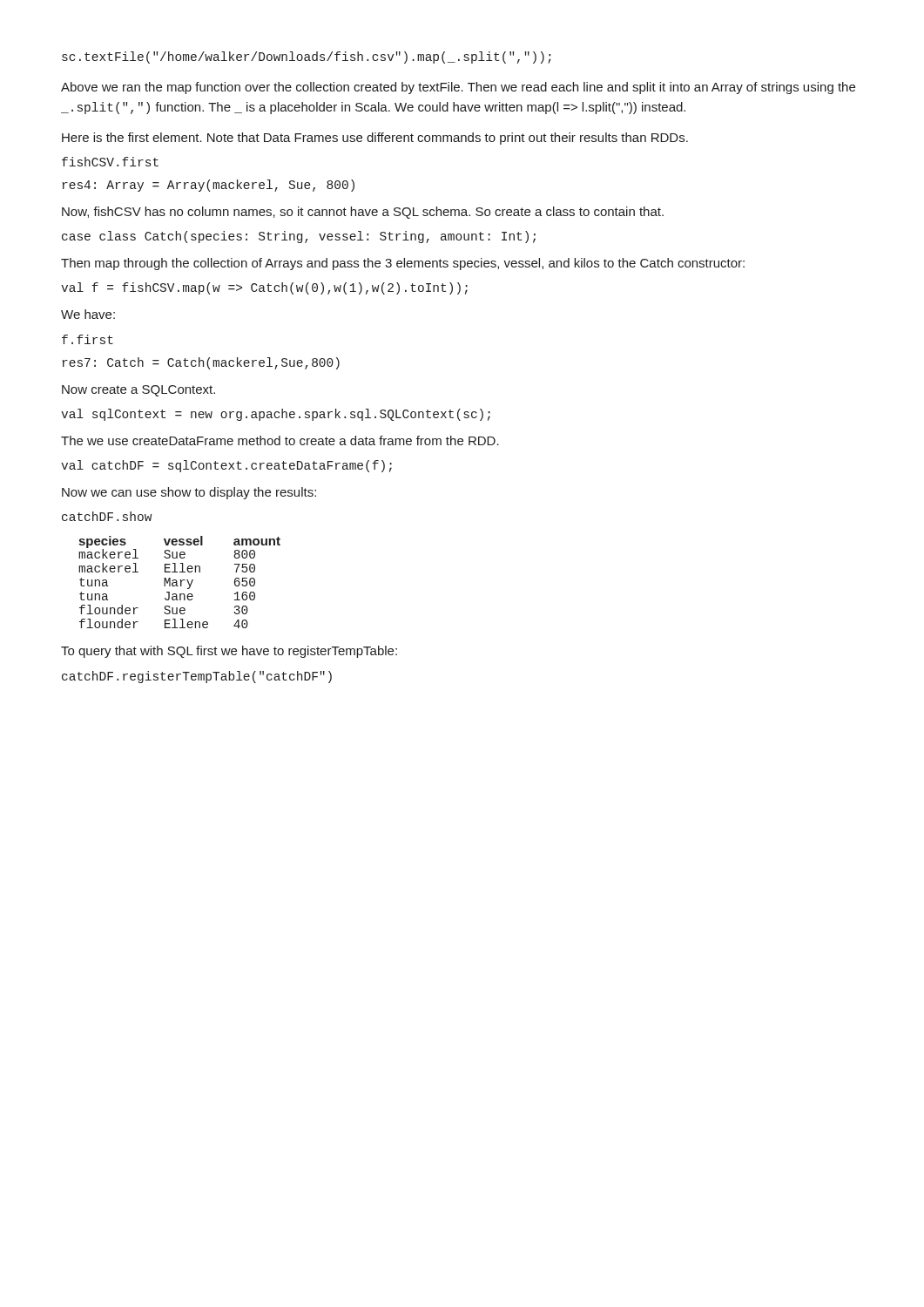Find the table that mentions "650"
Viewport: 924px width, 1307px height.
tap(462, 583)
